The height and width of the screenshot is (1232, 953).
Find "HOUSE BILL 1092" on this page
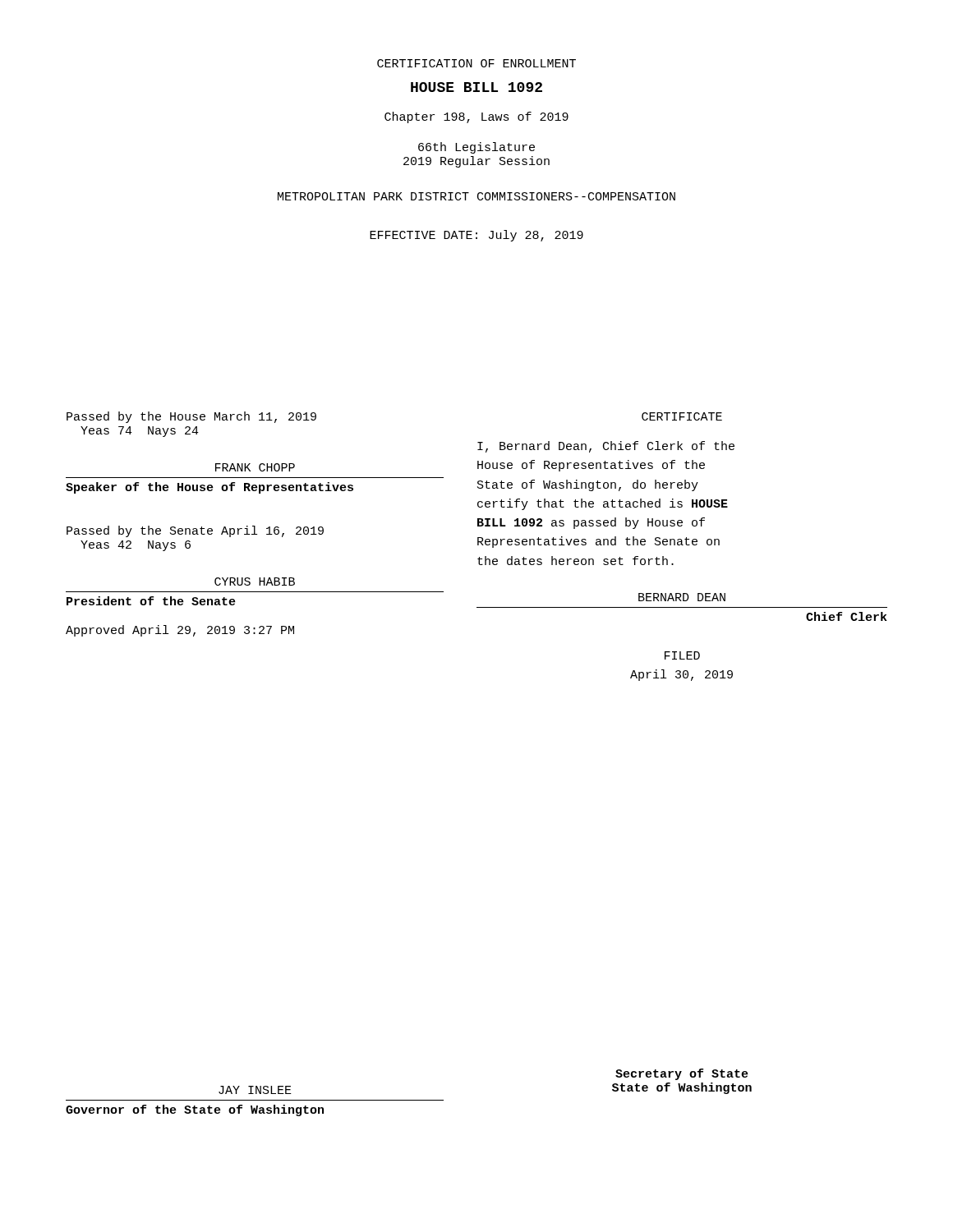[x=476, y=88]
